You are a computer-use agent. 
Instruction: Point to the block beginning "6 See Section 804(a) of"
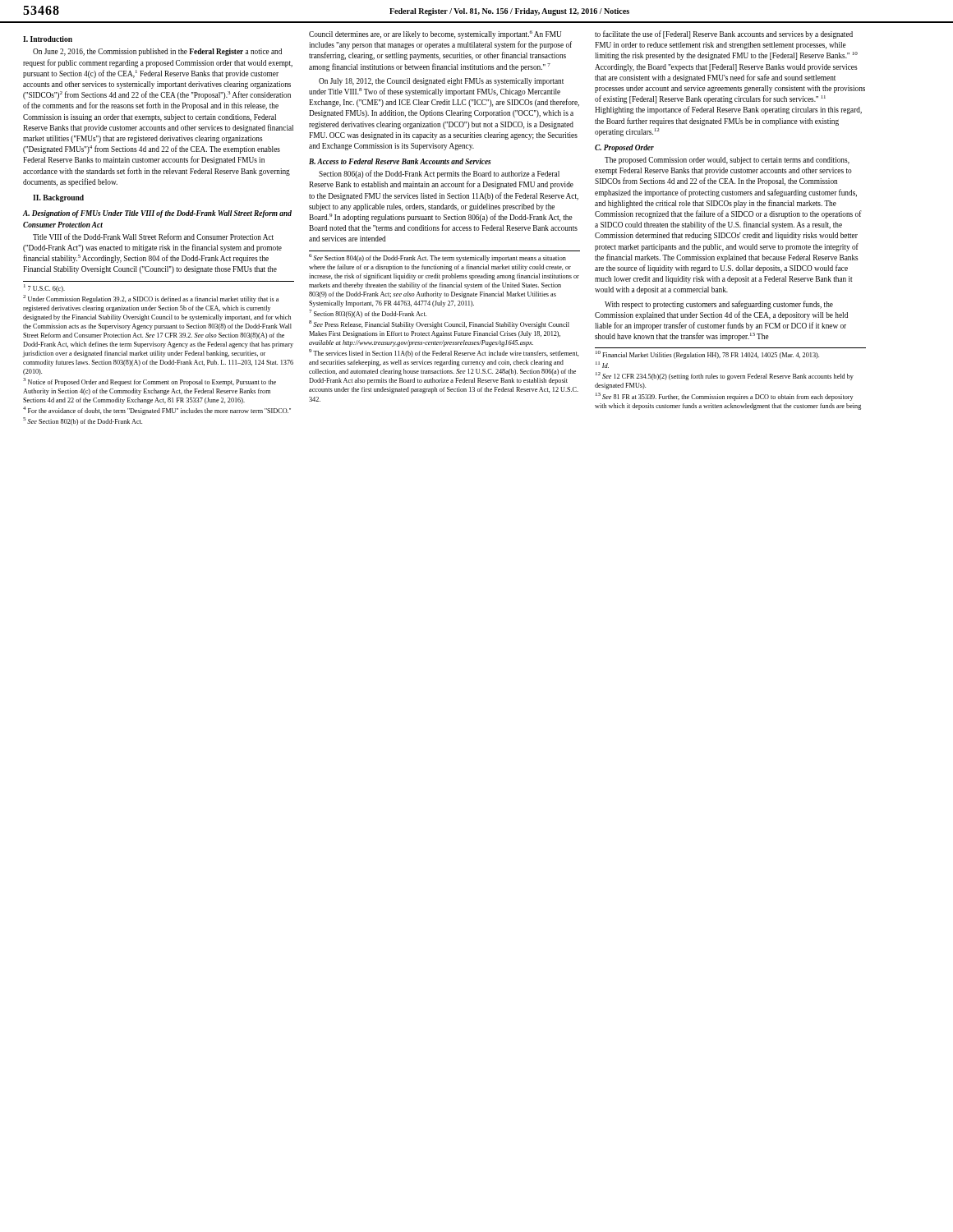pos(444,328)
